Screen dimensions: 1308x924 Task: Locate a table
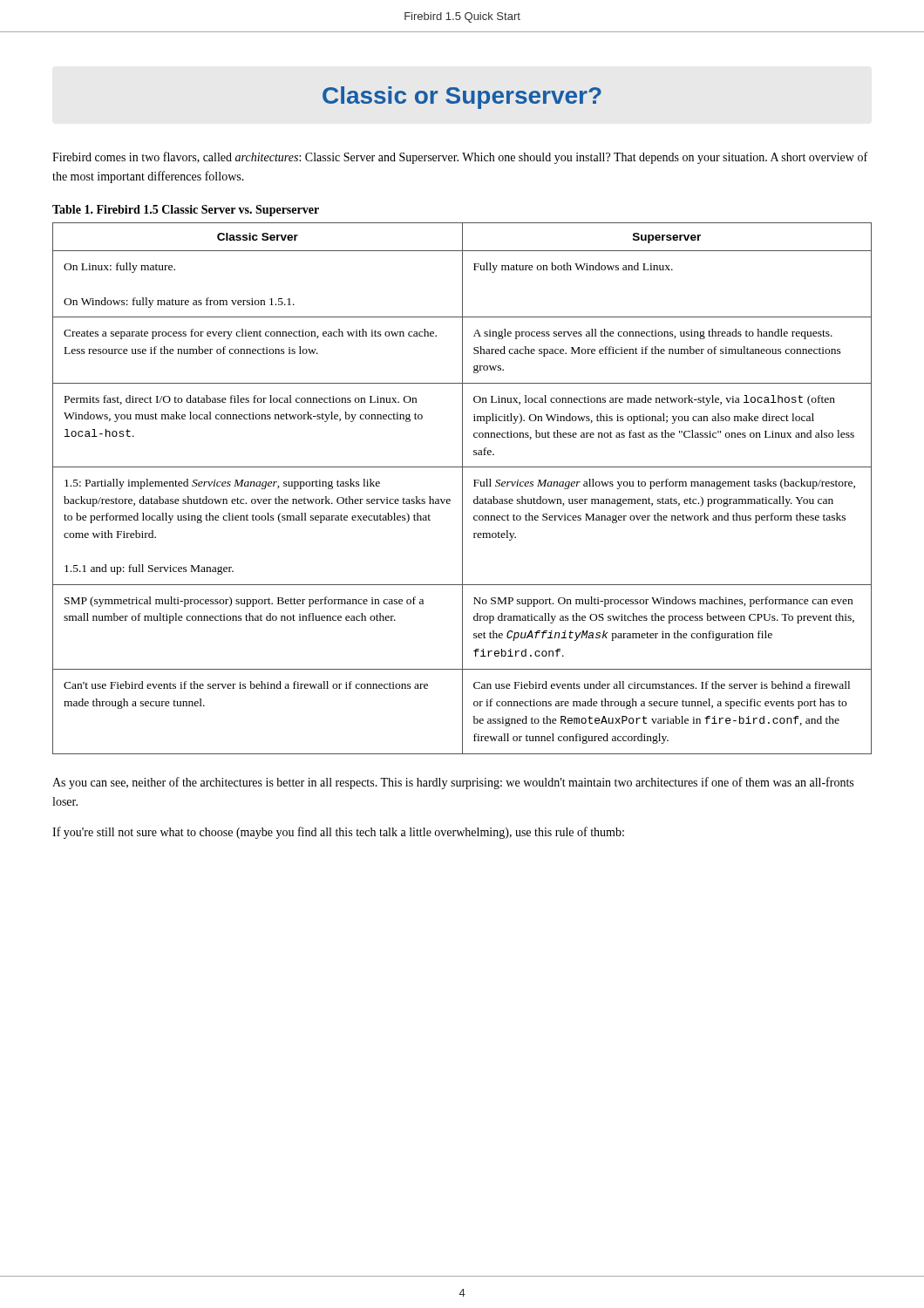(x=462, y=488)
